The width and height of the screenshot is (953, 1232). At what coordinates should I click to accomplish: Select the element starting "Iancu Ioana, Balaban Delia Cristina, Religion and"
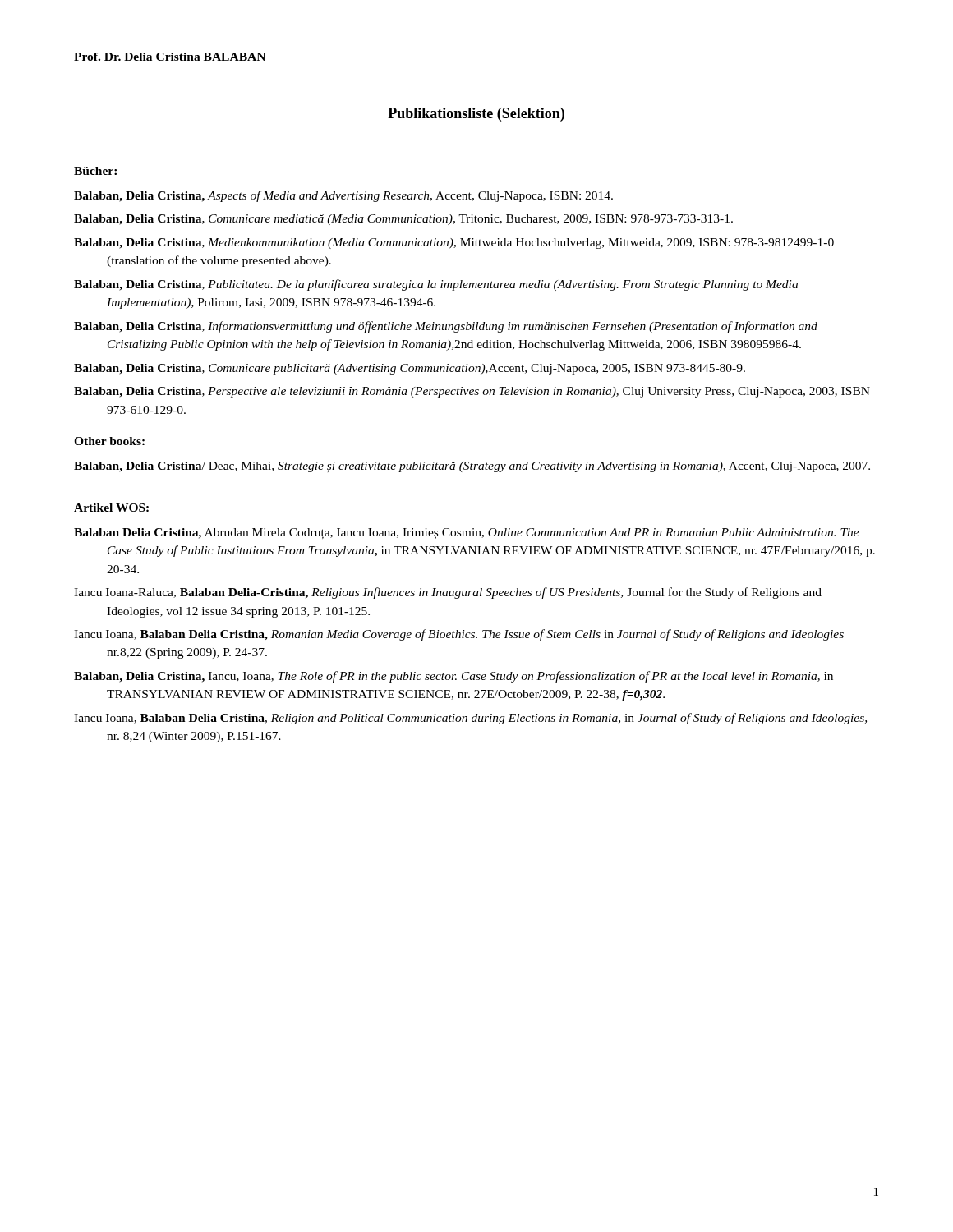click(x=471, y=727)
